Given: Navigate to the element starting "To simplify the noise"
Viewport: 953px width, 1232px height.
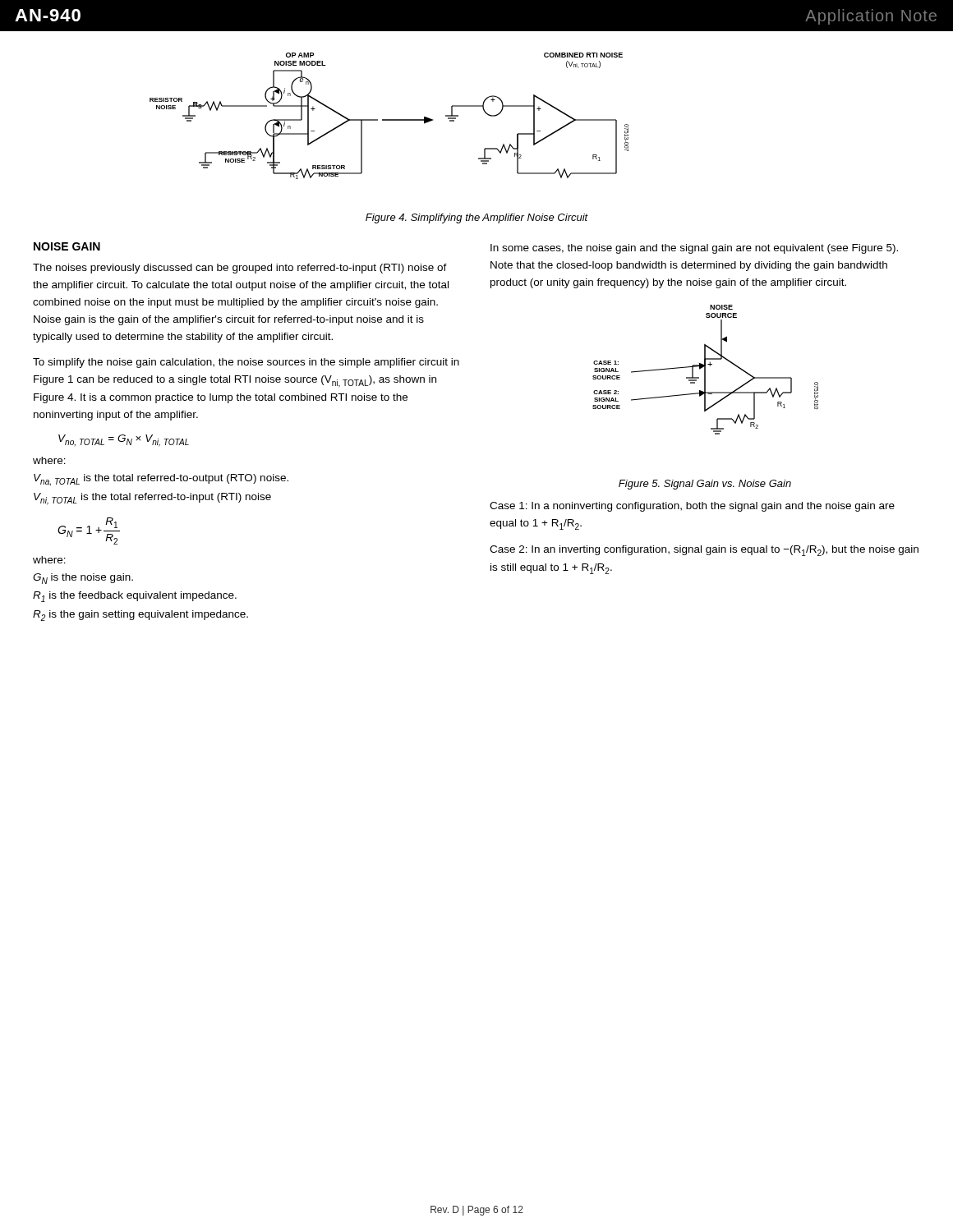Looking at the screenshot, I should pos(246,388).
